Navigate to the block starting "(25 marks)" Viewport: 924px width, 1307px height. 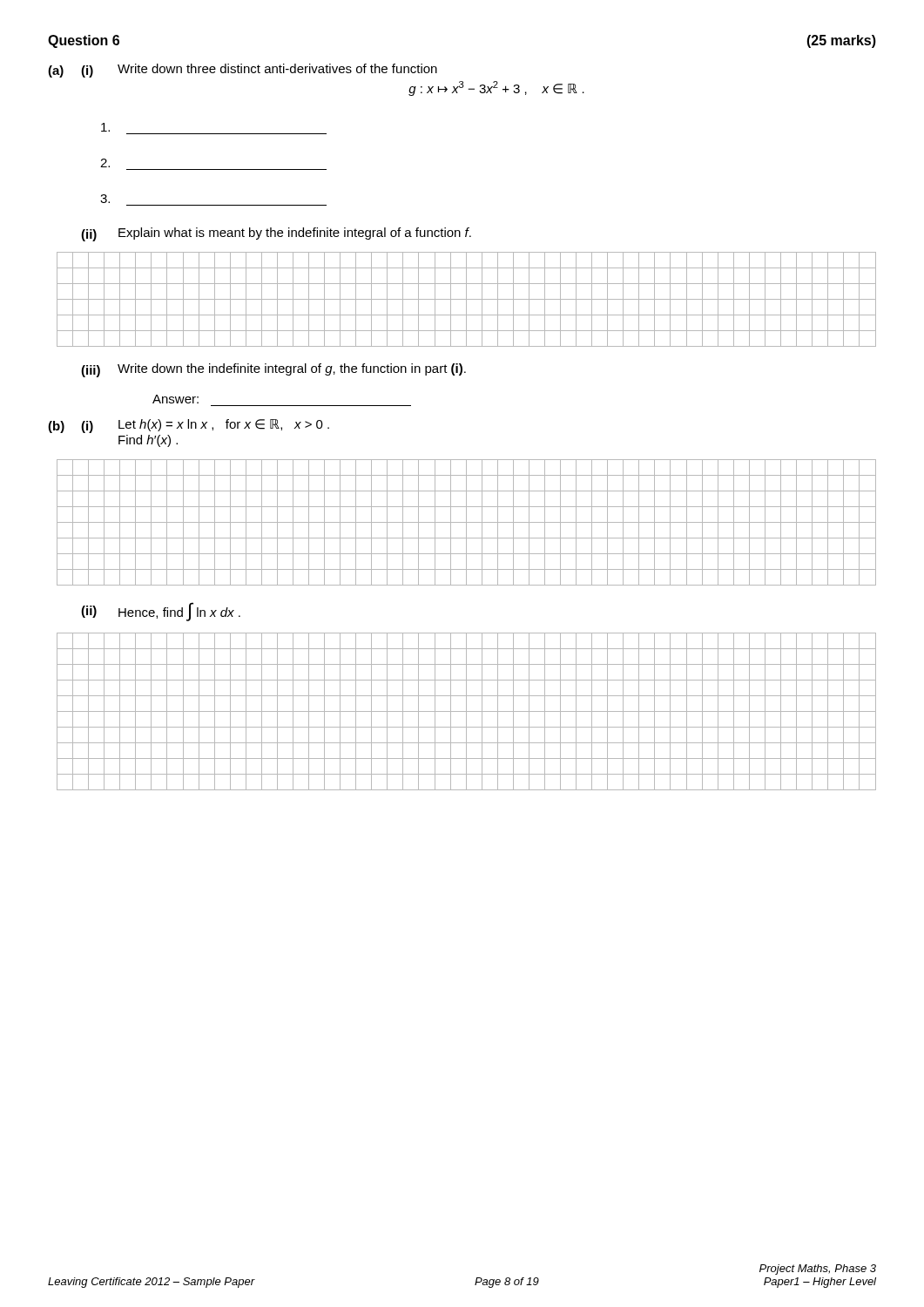pyautogui.click(x=841, y=41)
